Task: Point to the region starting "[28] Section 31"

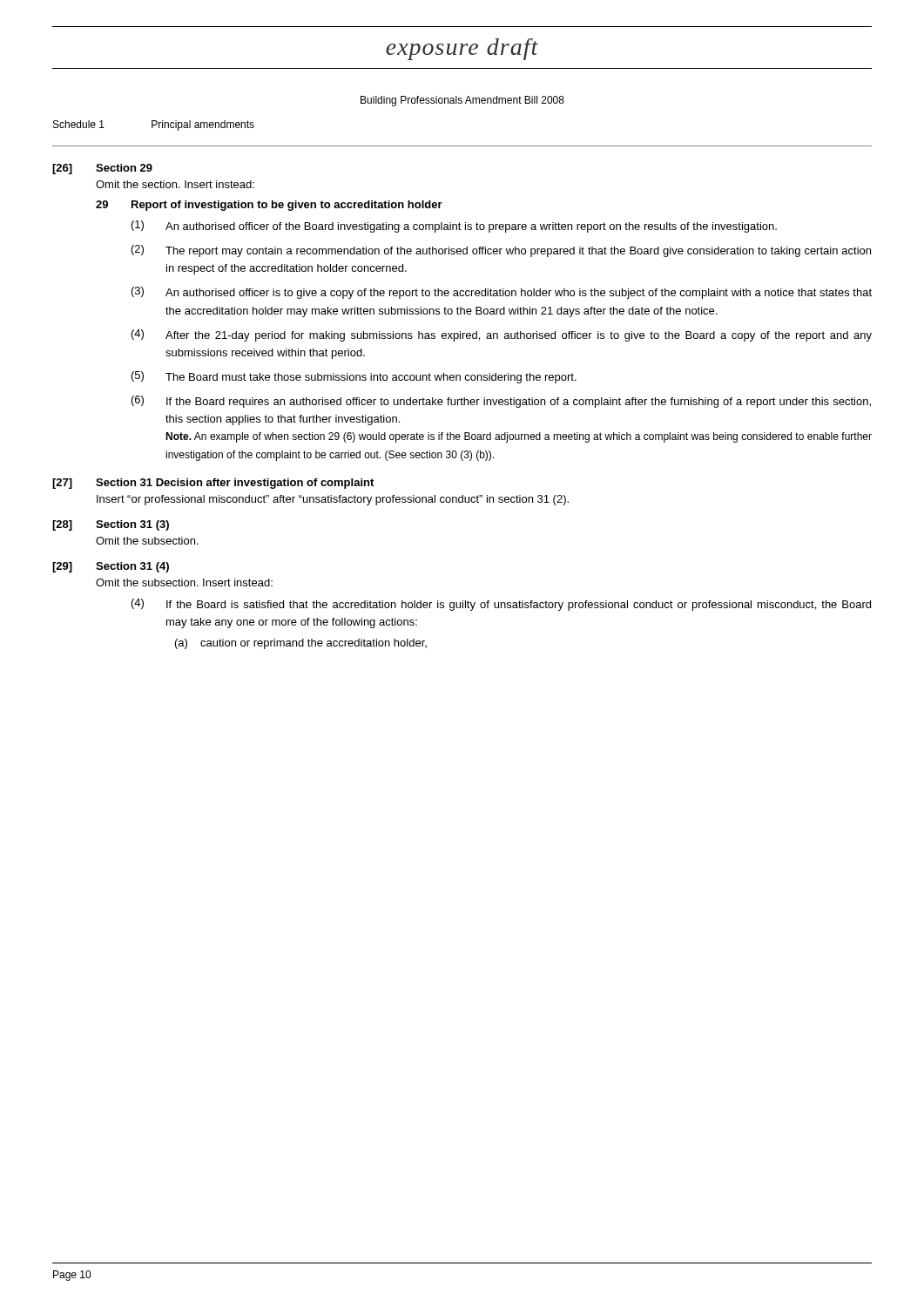Action: click(x=111, y=524)
